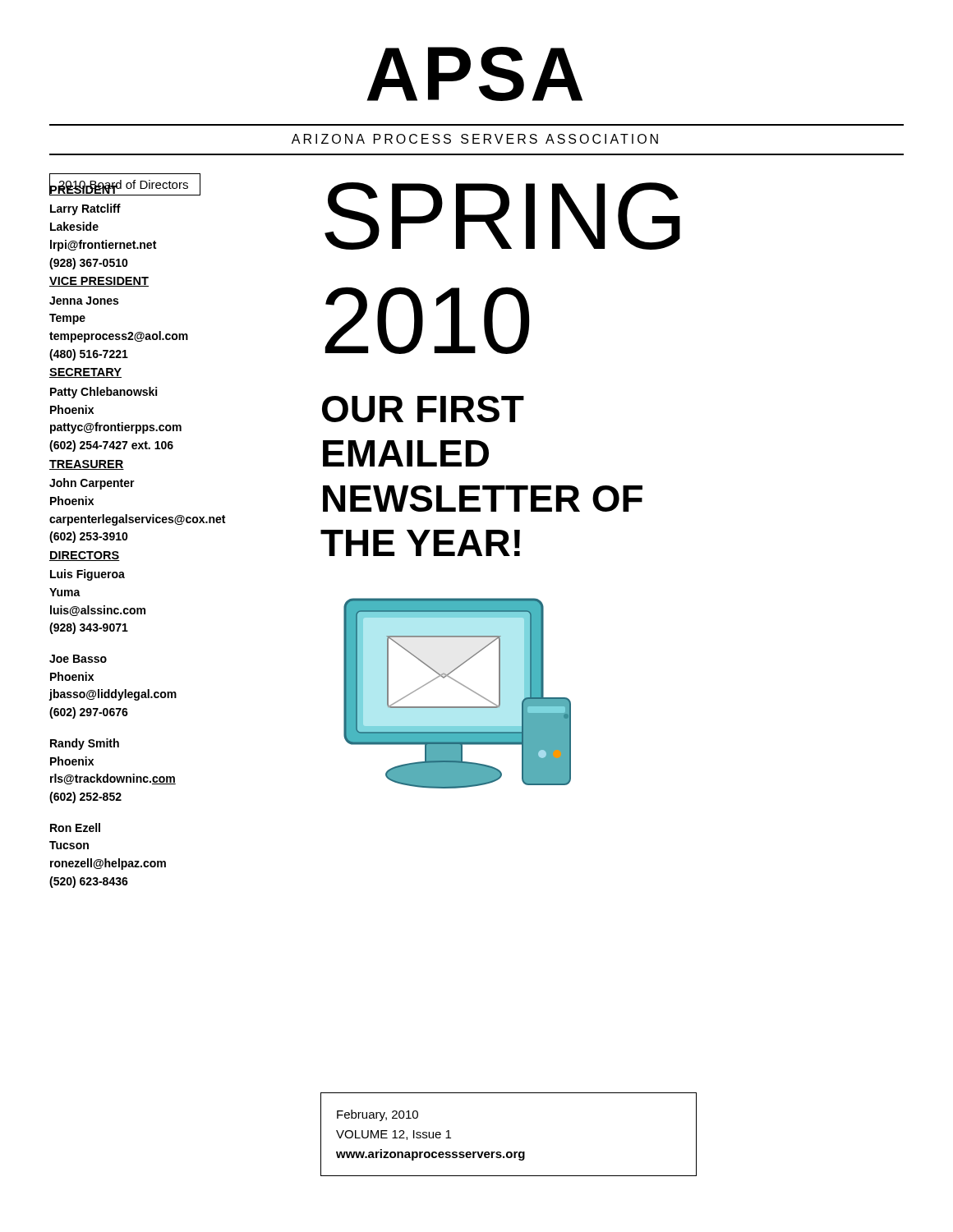The image size is (953, 1232).
Task: Navigate to the passage starting "PRESIDENT Larry Ratcliff Lakeside lrpi@frontiernet.net (928) 367-0510"
Action: click(125, 188)
